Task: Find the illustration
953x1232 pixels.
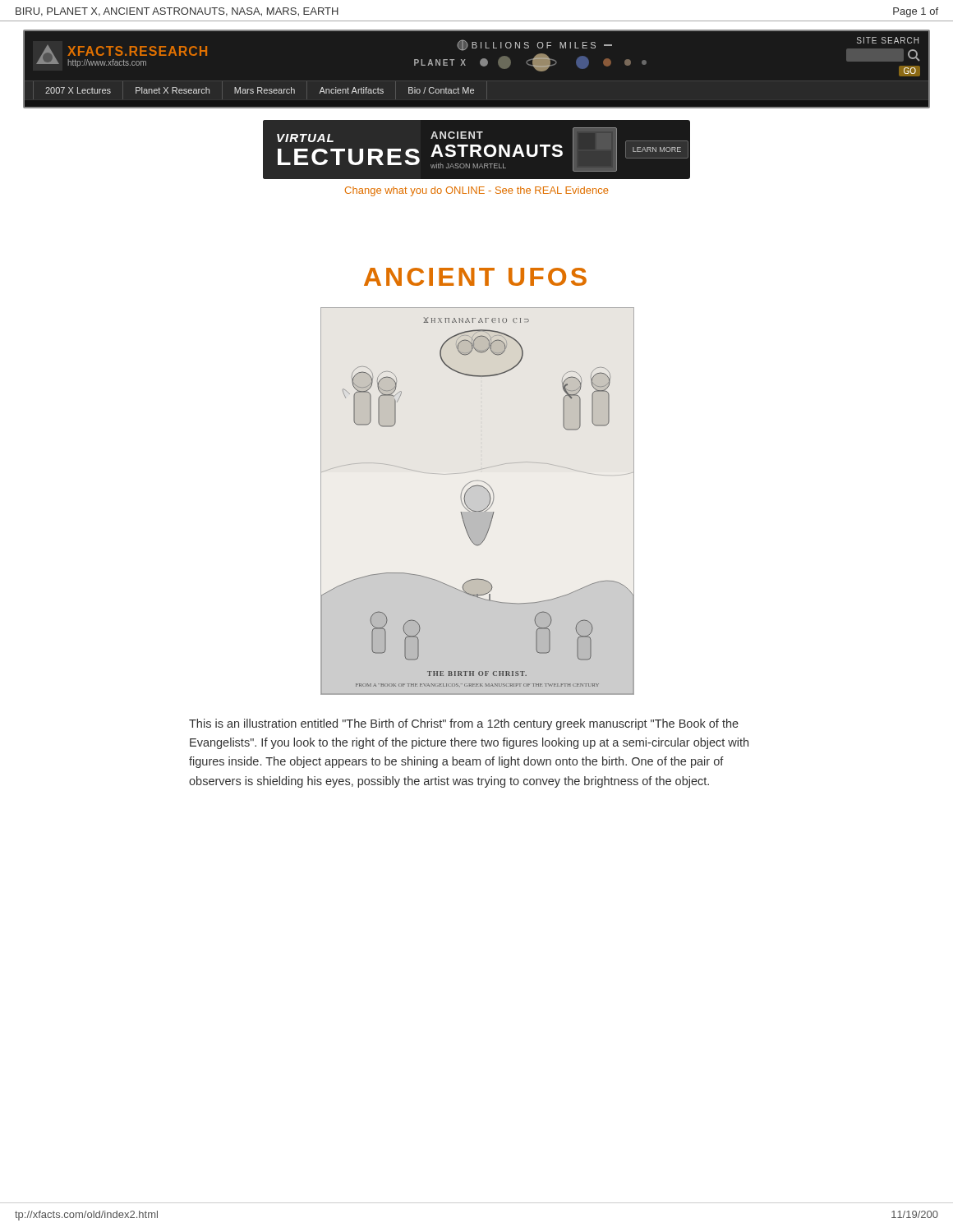Action: pos(476,501)
